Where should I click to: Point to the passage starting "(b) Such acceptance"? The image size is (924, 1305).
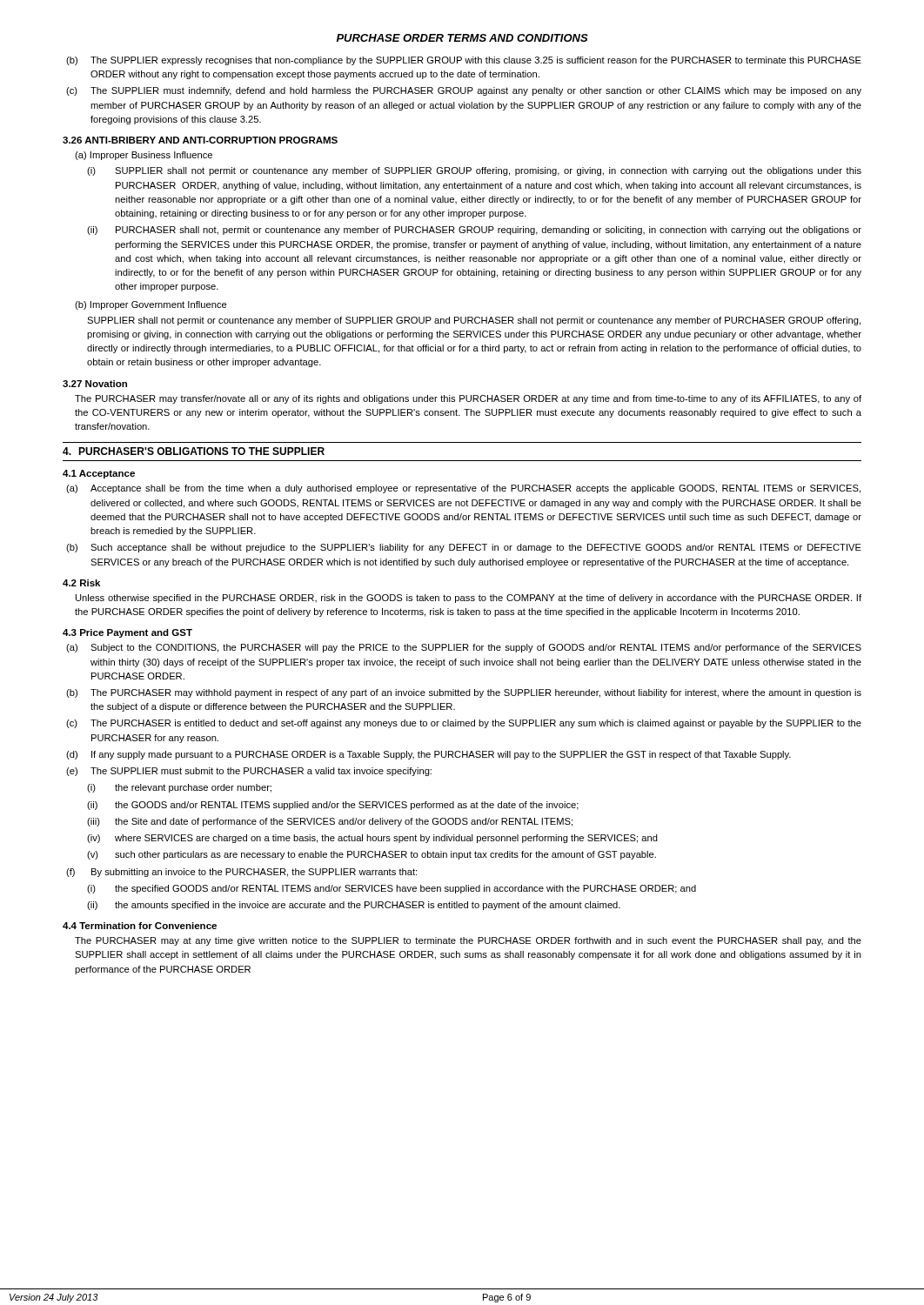[x=462, y=555]
